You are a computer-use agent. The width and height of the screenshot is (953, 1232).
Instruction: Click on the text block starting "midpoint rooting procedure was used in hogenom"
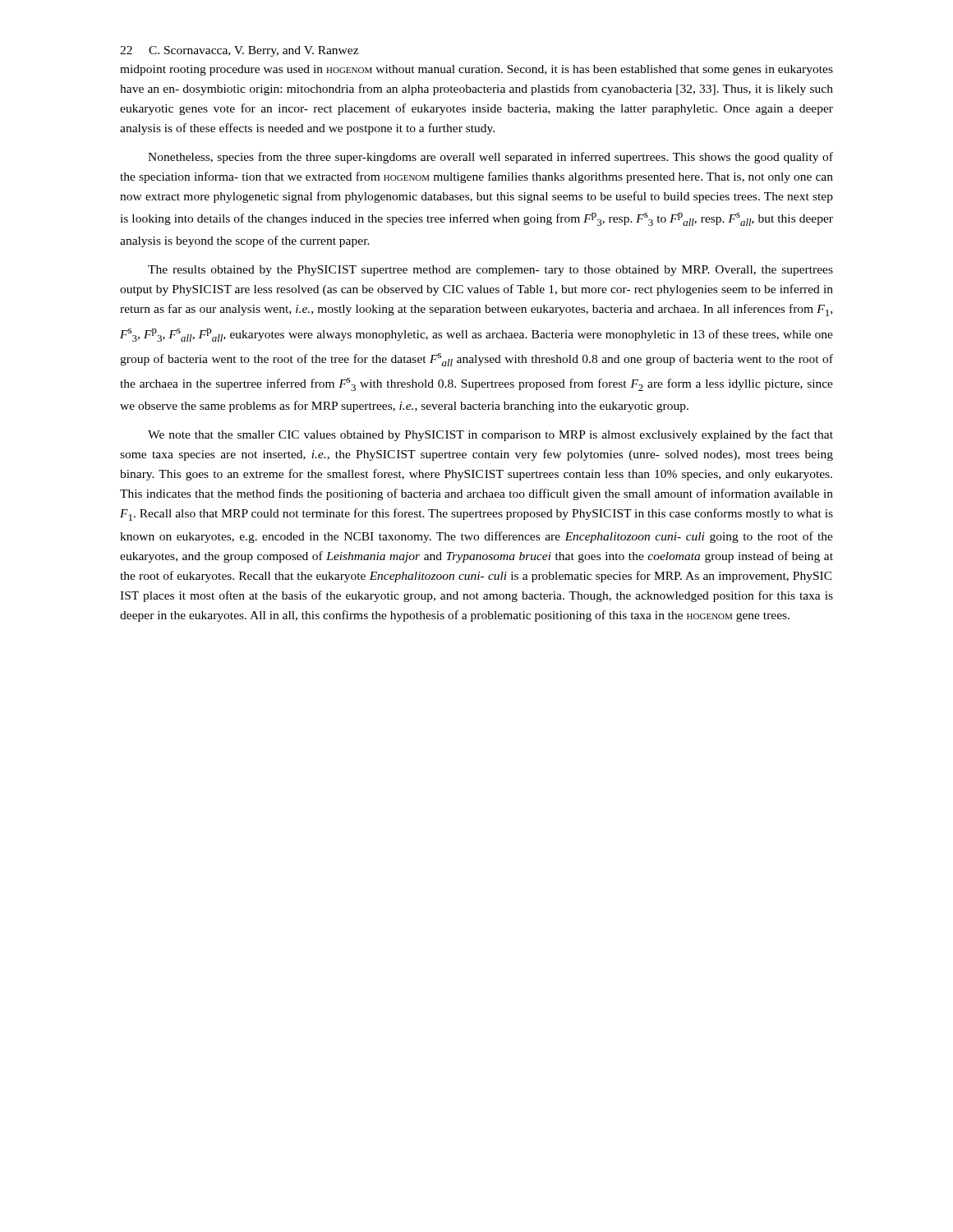point(476,99)
